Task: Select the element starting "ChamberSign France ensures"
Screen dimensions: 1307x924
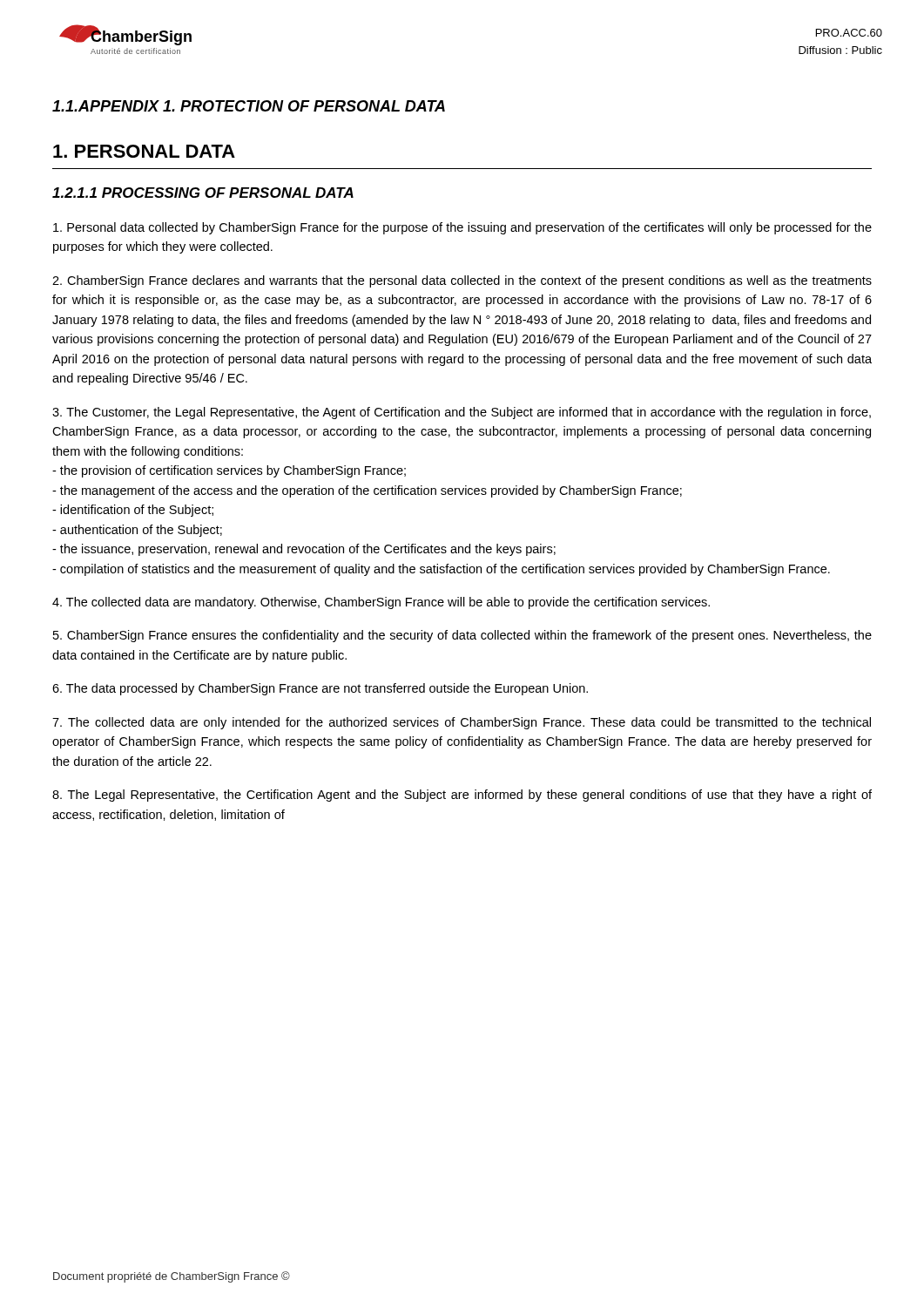Action: 462,645
